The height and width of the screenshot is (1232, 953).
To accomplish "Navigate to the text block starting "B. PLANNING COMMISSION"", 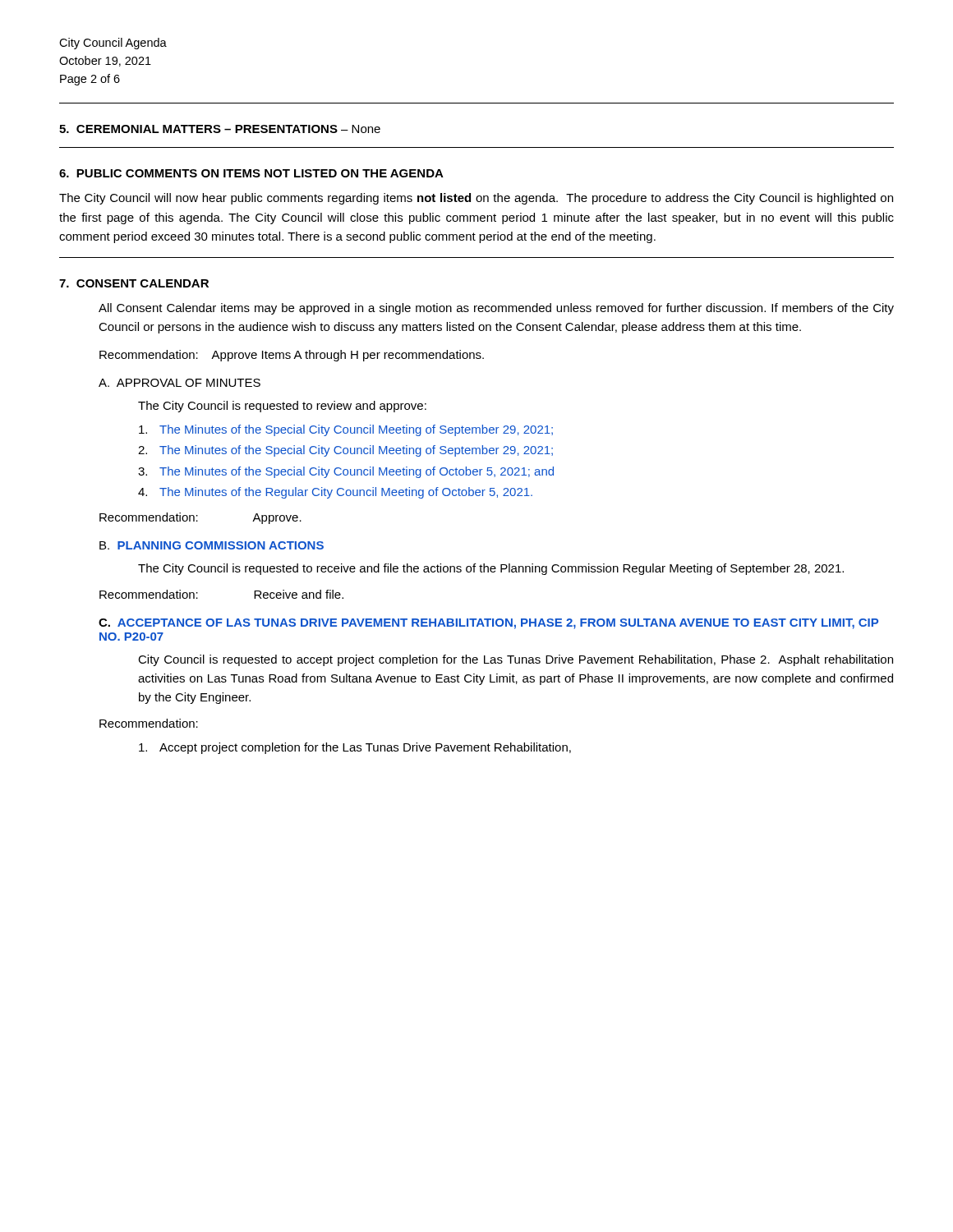I will tap(211, 545).
